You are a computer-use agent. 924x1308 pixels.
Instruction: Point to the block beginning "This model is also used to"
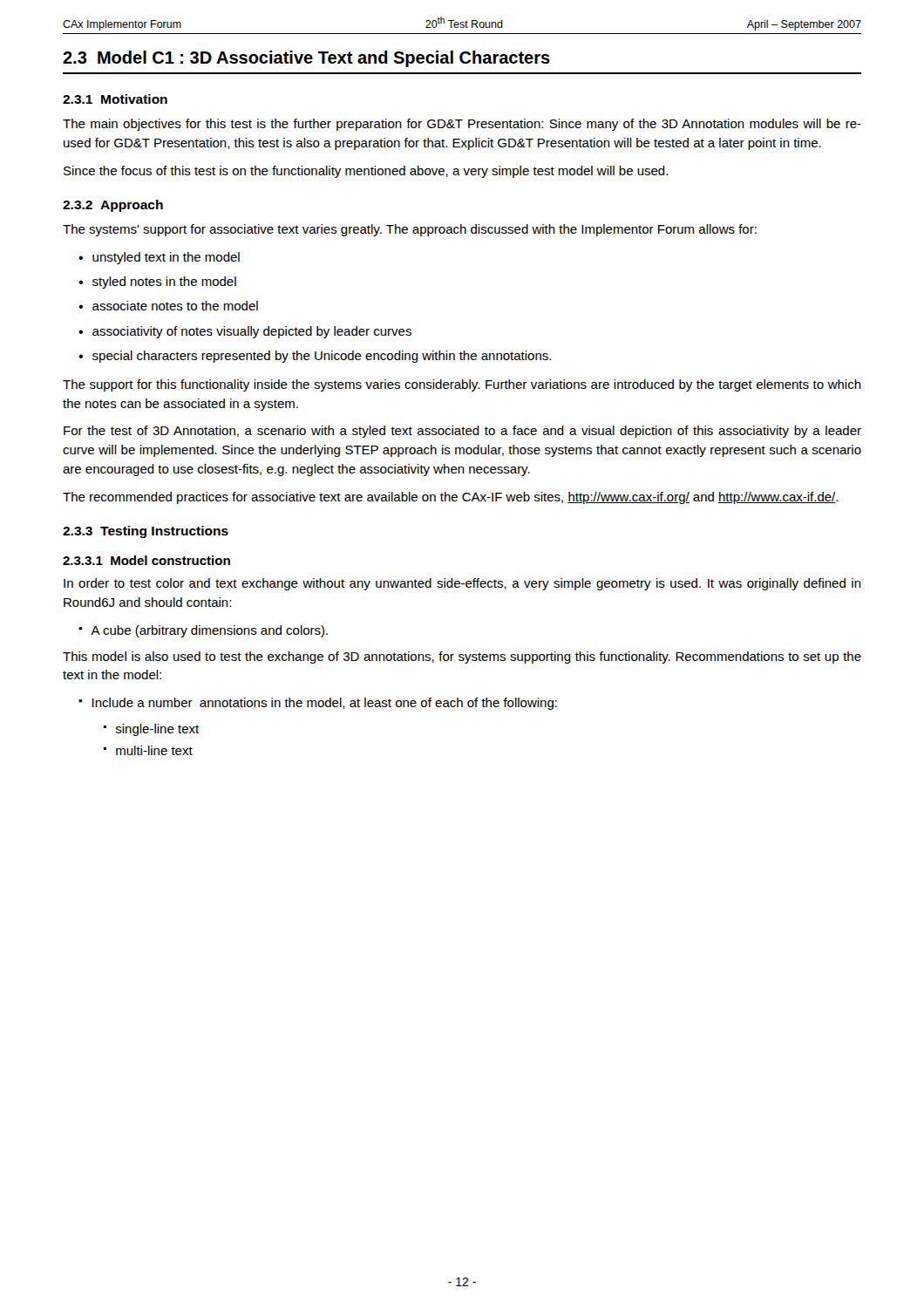462,666
